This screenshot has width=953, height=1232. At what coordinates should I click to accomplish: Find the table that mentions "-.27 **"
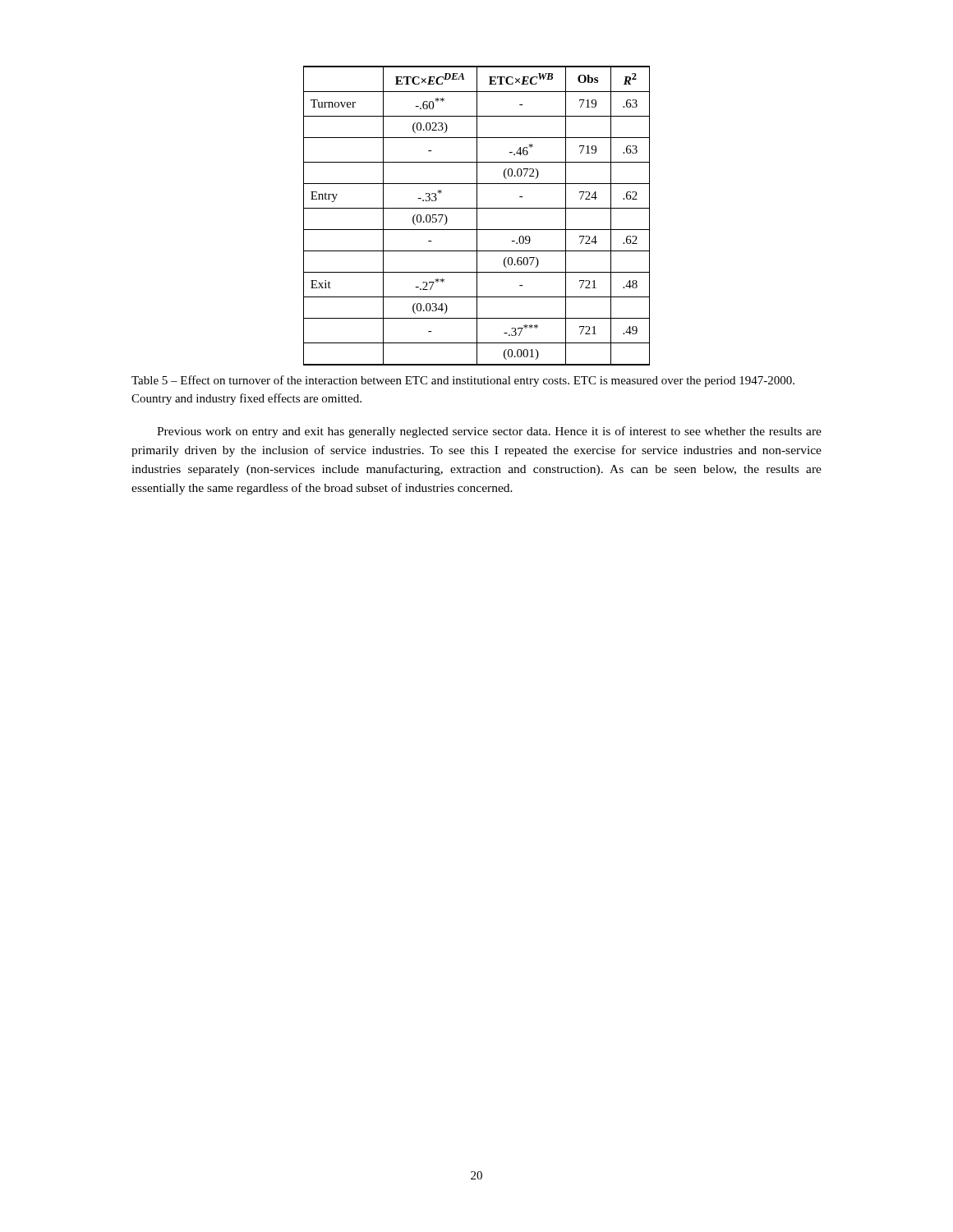pos(476,216)
